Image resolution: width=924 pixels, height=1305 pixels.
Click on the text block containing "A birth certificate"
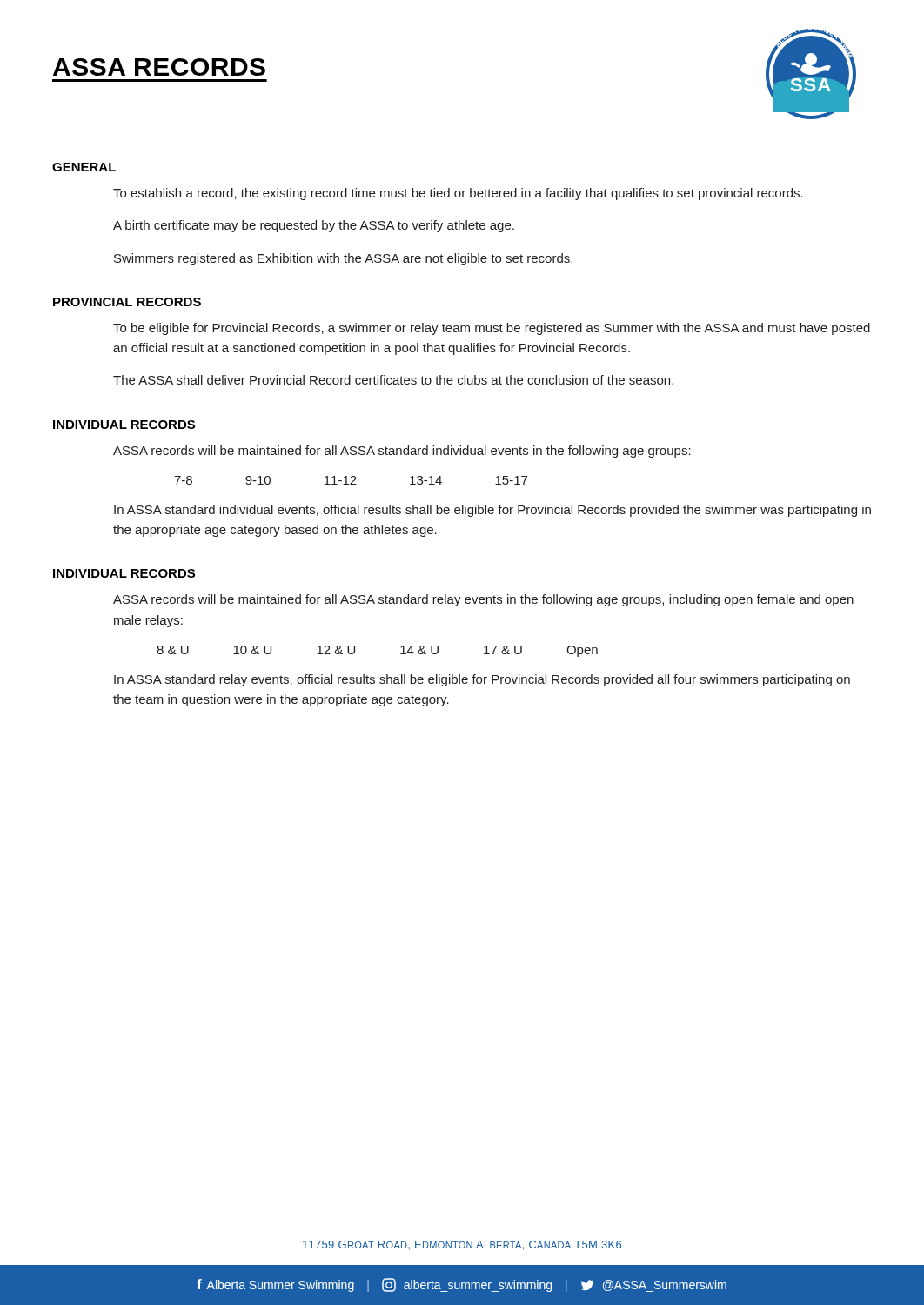(314, 225)
